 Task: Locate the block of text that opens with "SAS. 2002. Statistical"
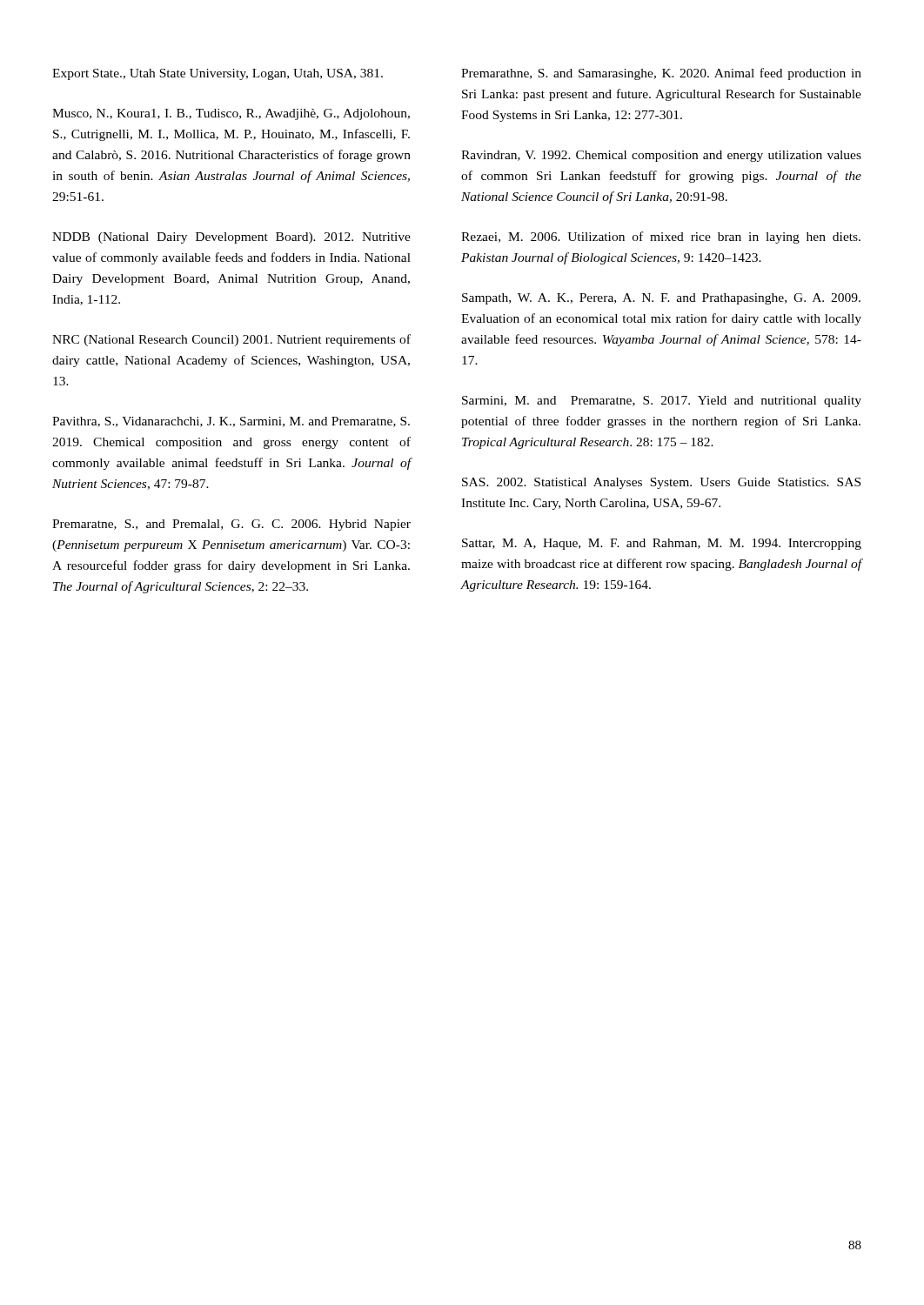pyautogui.click(x=661, y=492)
